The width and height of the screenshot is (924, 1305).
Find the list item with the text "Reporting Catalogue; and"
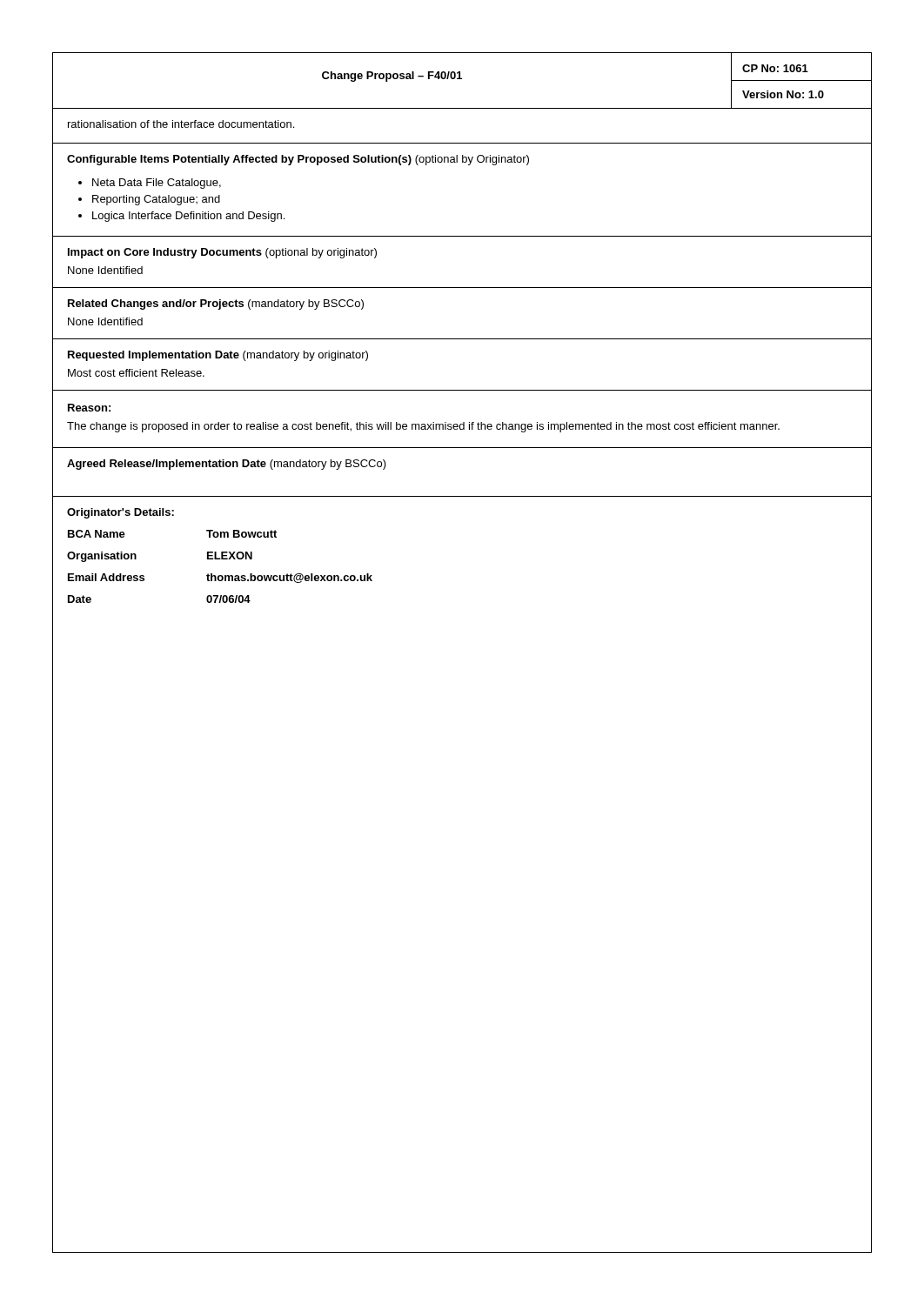pos(156,199)
